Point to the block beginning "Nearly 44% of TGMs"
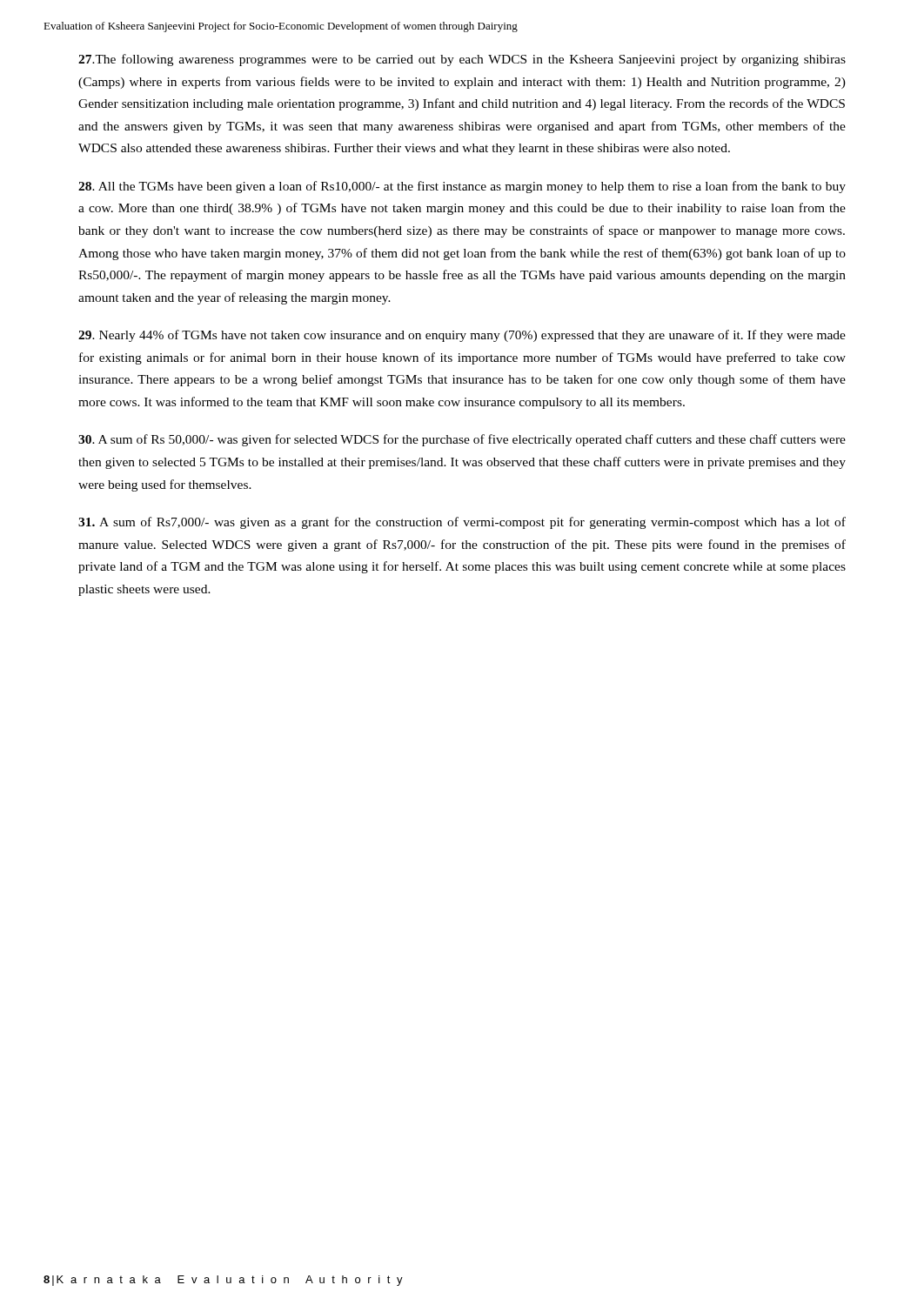The height and width of the screenshot is (1305, 924). tap(462, 368)
